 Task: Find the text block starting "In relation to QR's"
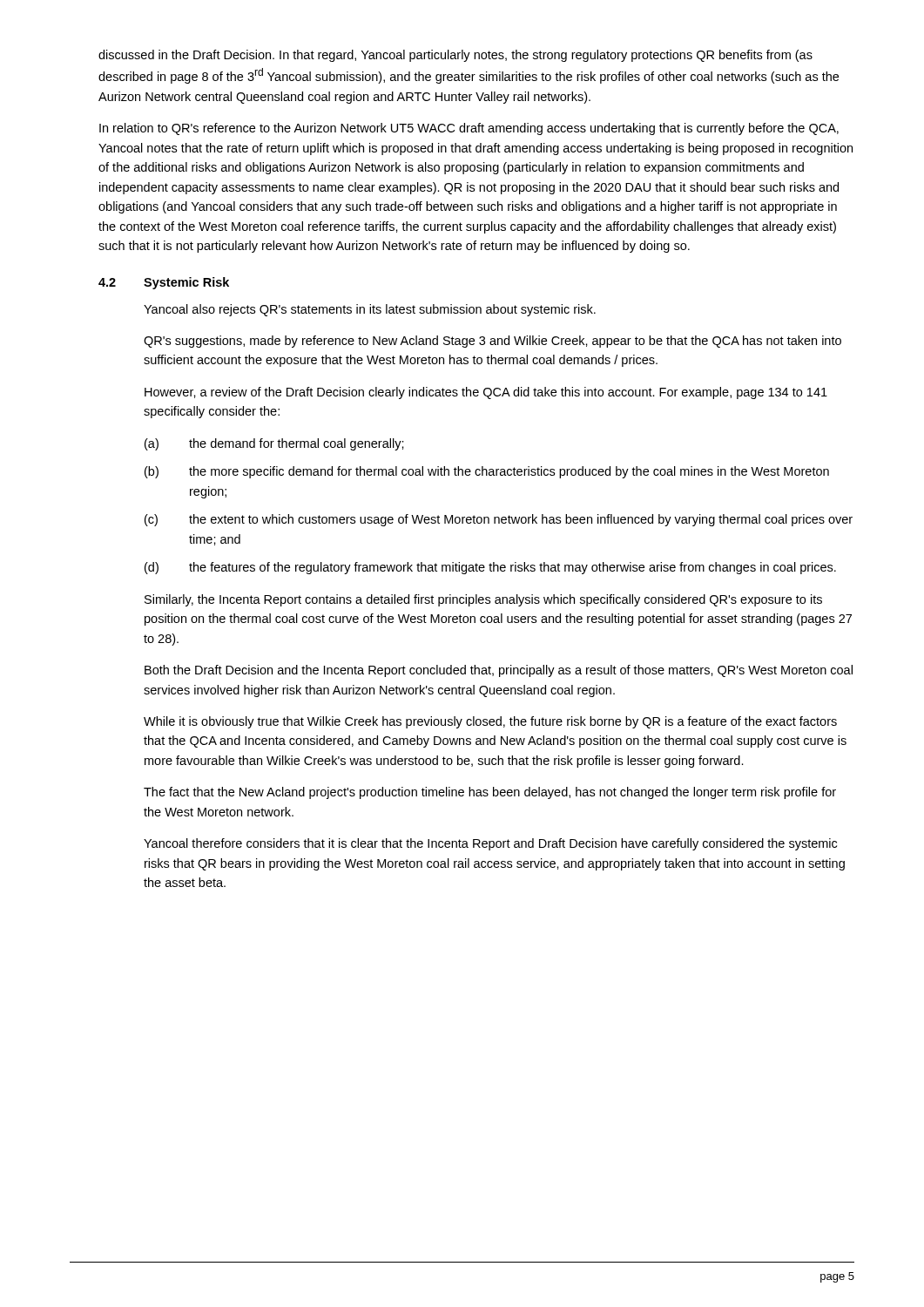(476, 187)
